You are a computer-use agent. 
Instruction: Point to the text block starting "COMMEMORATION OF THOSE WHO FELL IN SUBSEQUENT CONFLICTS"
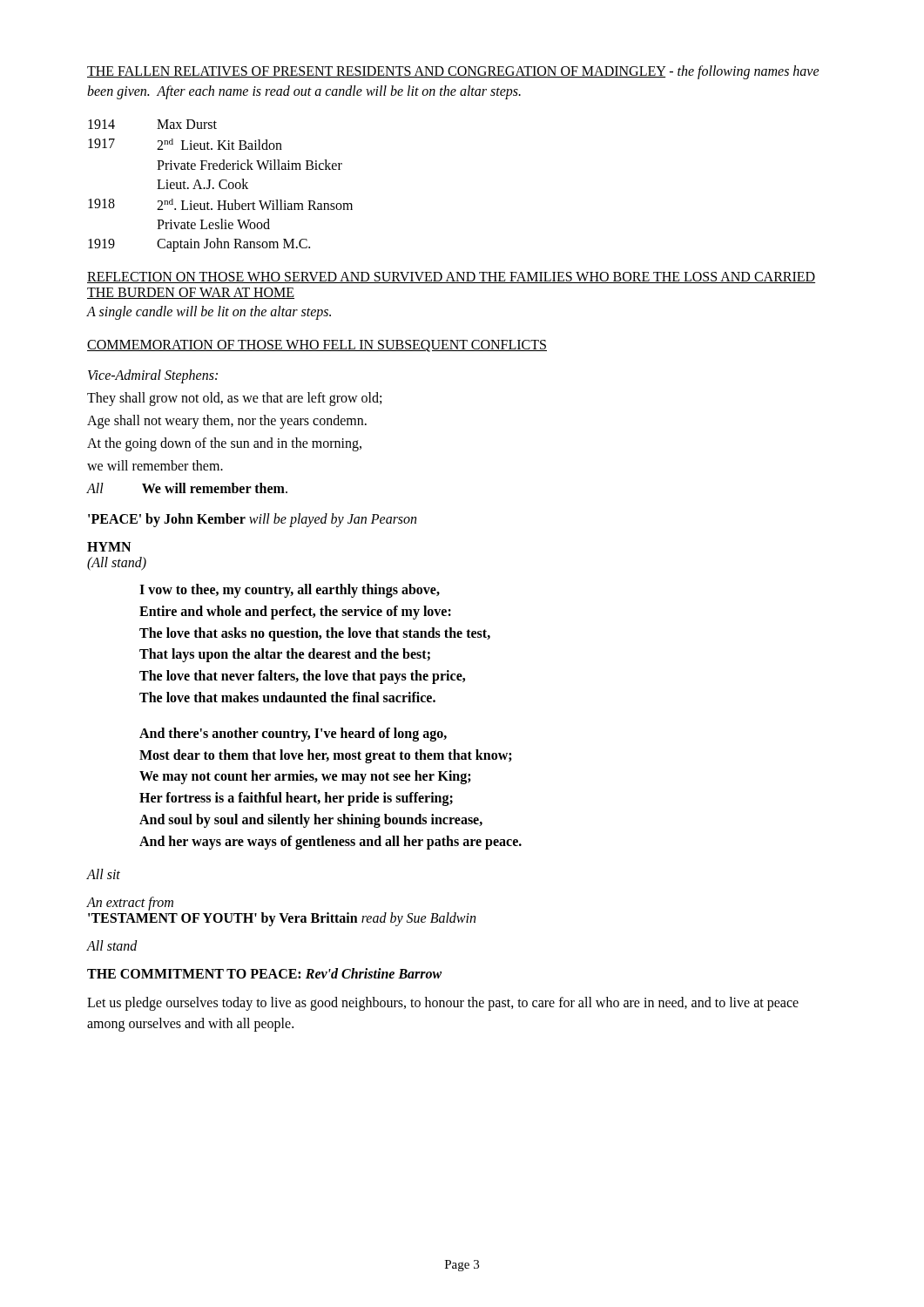(x=317, y=345)
